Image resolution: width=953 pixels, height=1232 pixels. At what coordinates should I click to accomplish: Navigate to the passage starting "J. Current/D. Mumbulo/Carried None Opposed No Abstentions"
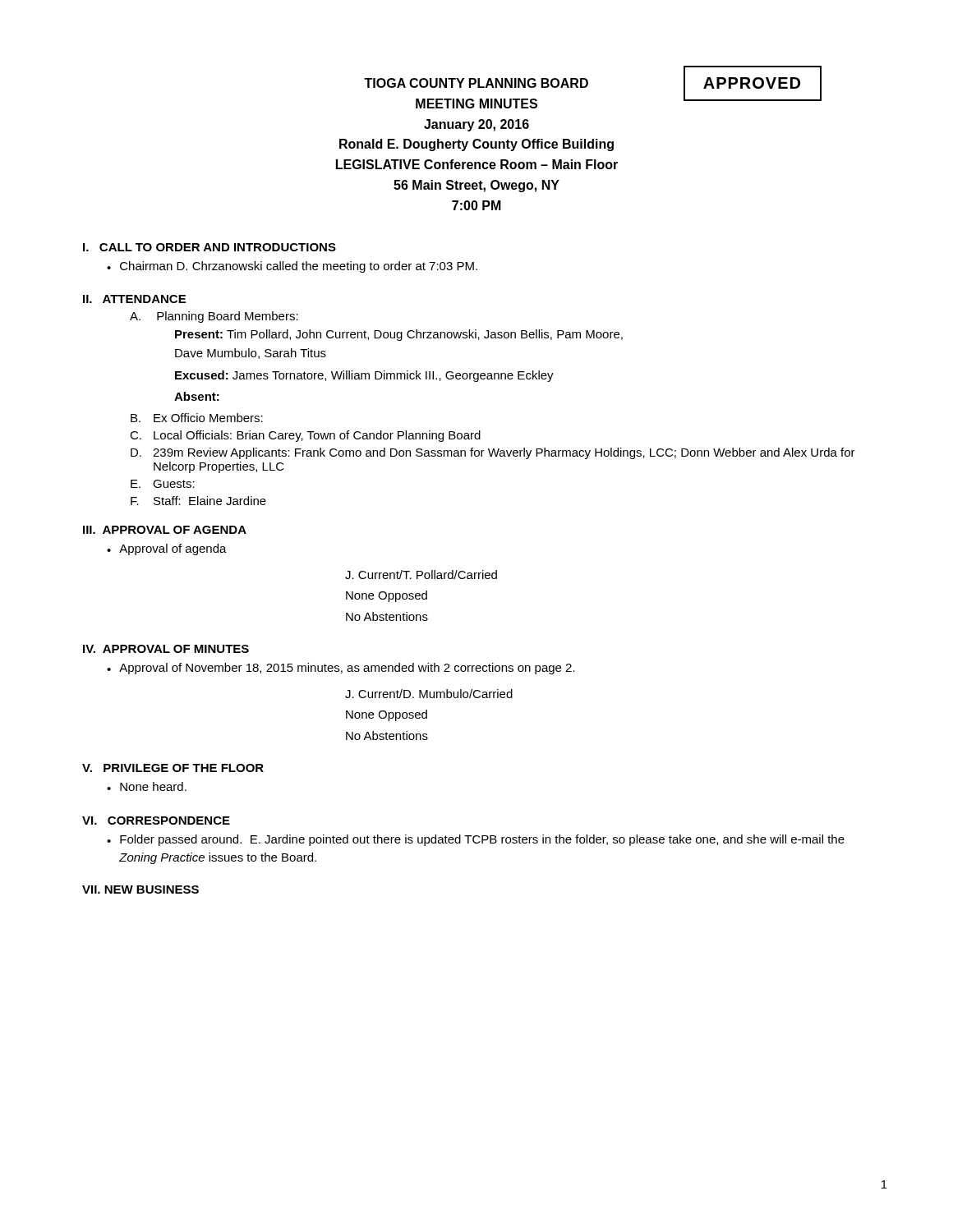(x=429, y=714)
